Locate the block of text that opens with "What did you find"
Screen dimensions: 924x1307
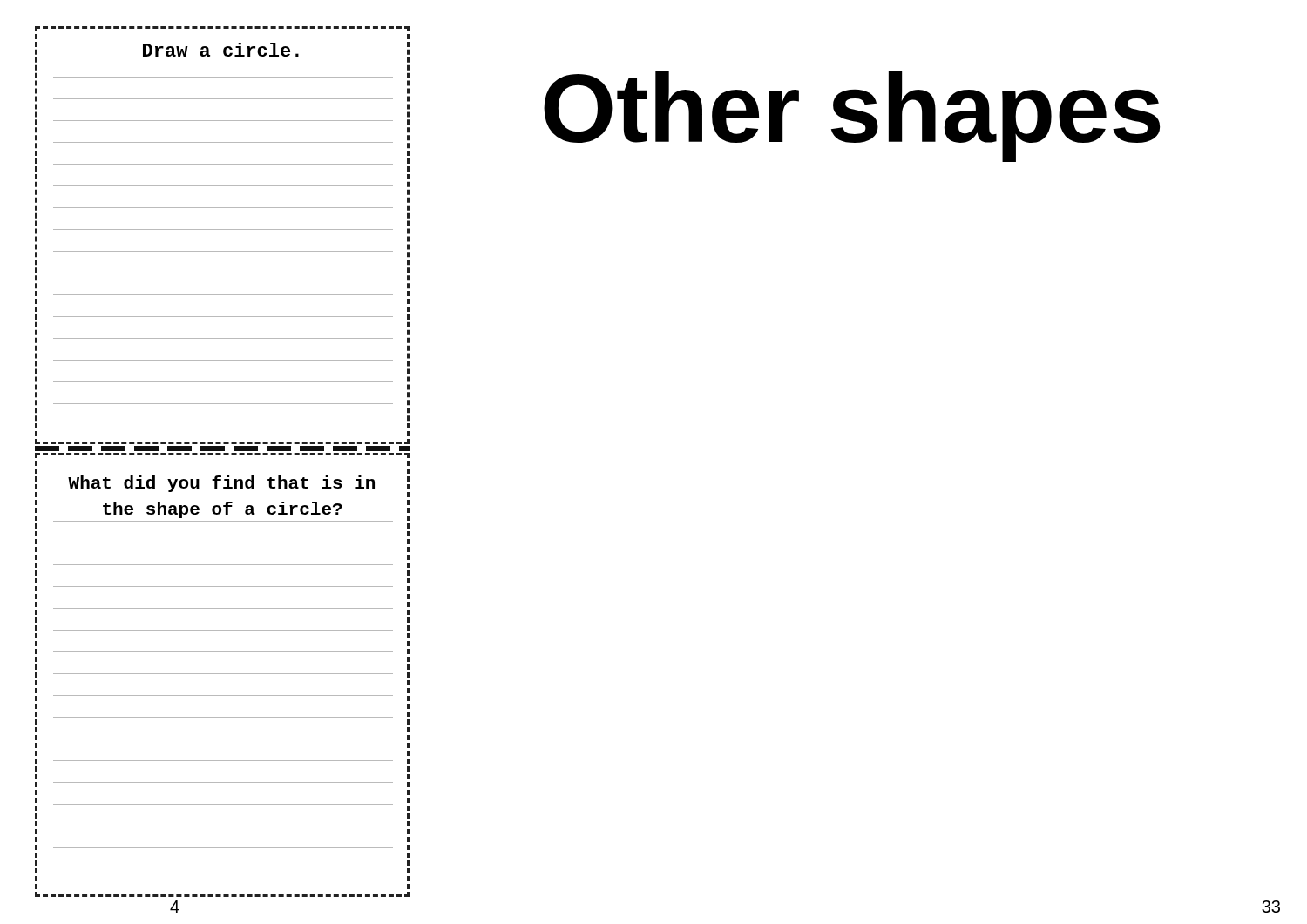[222, 497]
